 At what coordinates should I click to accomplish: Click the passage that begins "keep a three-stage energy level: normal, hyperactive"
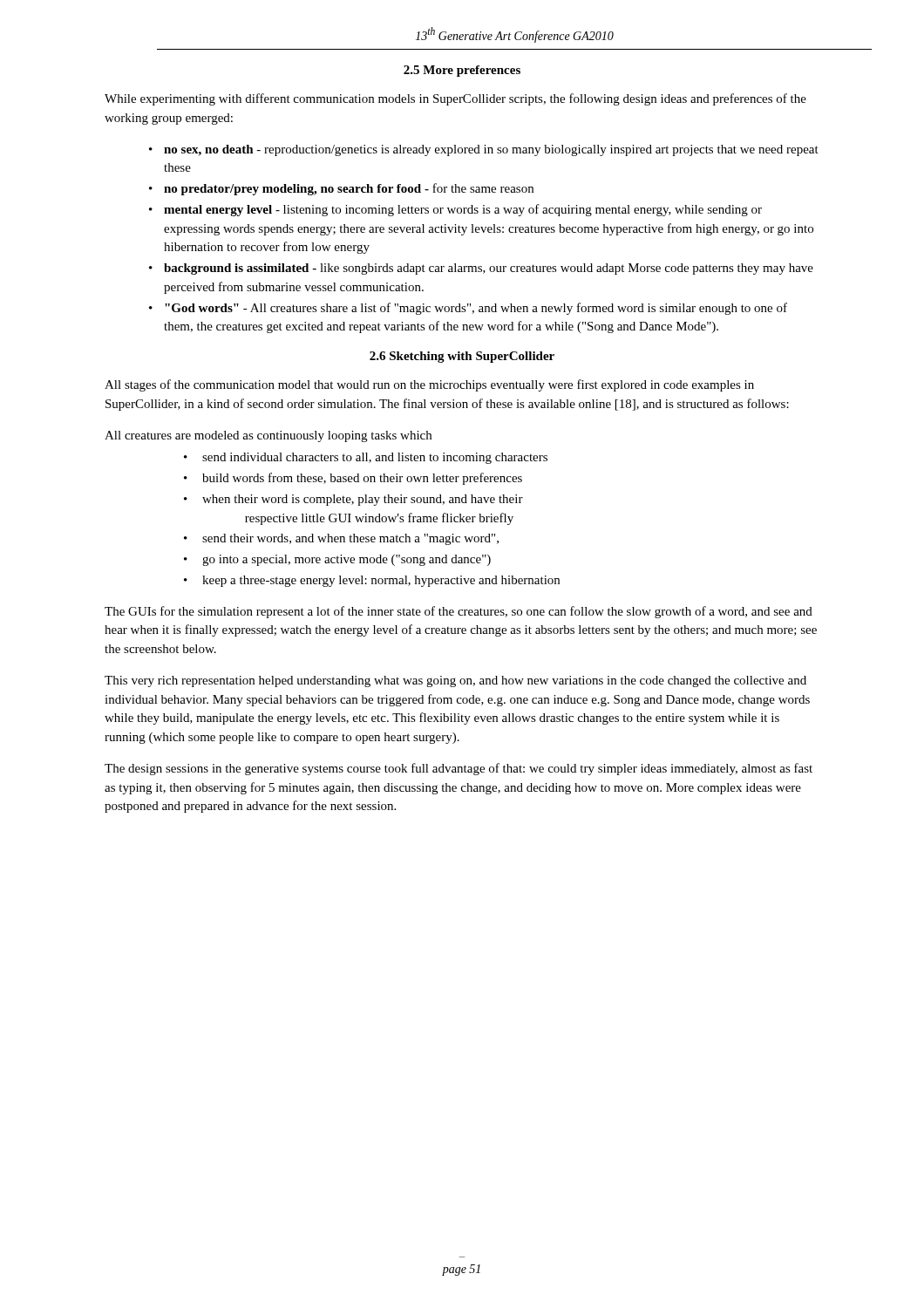coord(381,580)
